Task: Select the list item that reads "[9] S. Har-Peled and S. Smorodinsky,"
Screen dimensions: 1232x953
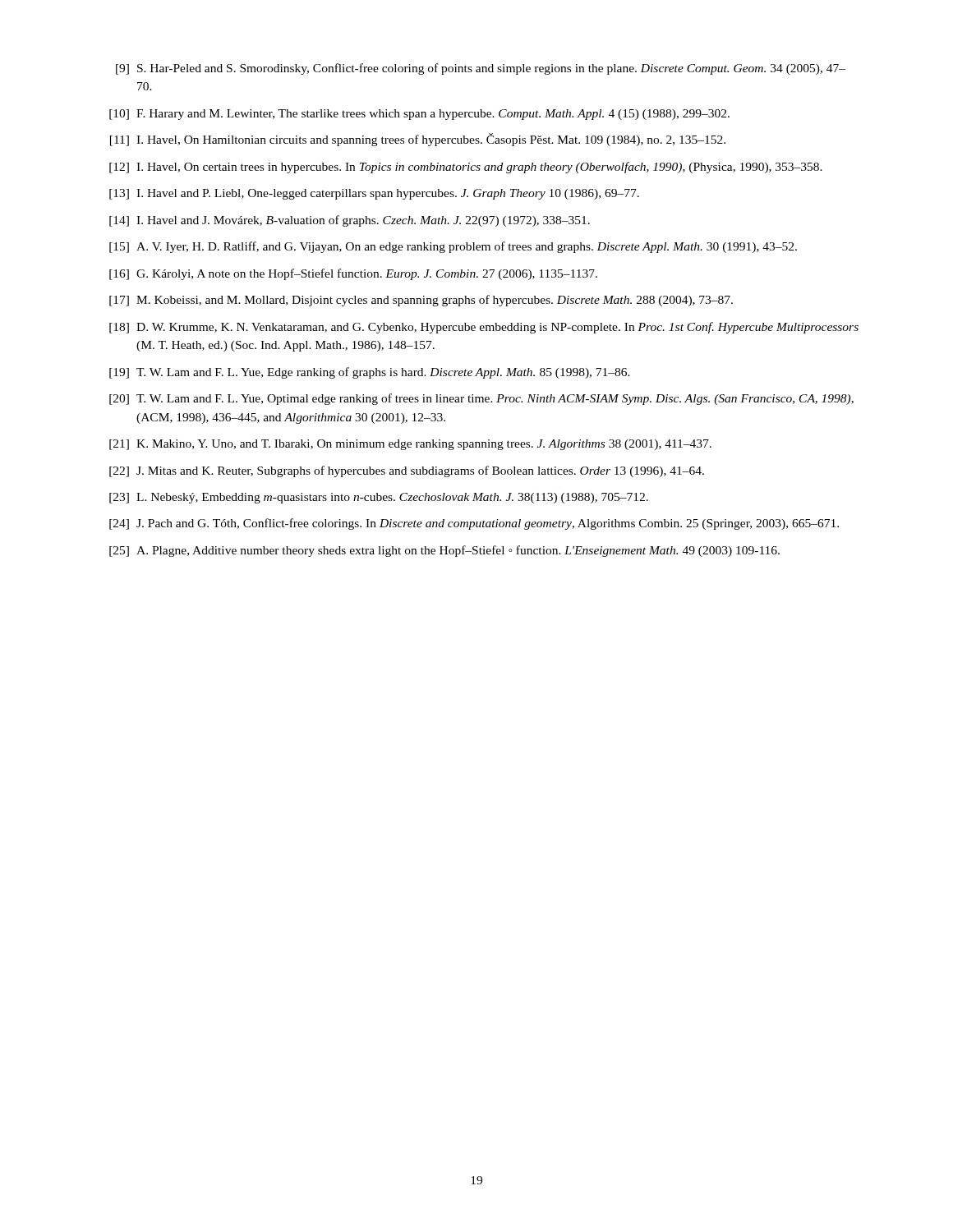Action: pyautogui.click(x=476, y=78)
